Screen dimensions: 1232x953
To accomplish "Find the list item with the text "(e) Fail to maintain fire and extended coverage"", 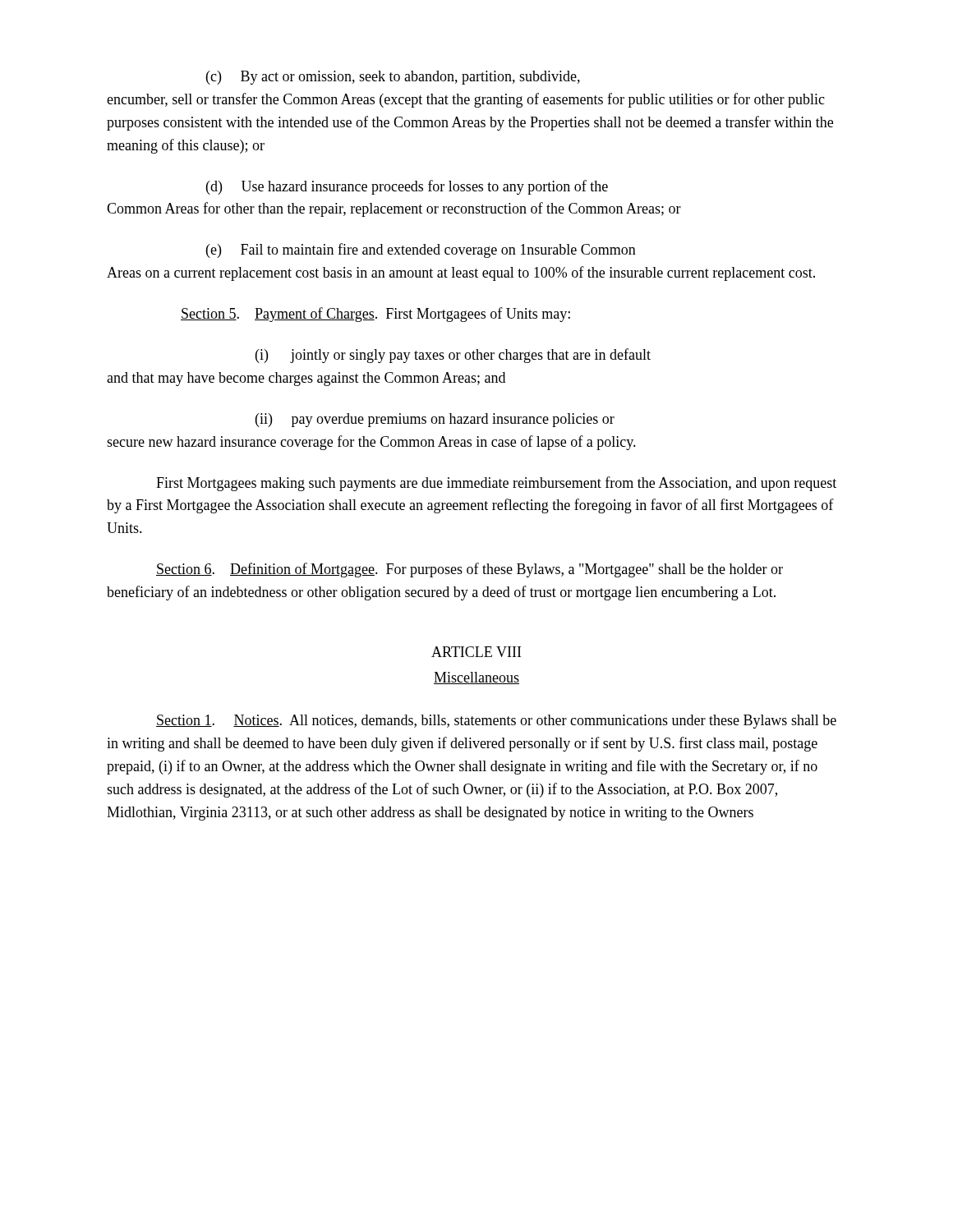I will (x=476, y=260).
